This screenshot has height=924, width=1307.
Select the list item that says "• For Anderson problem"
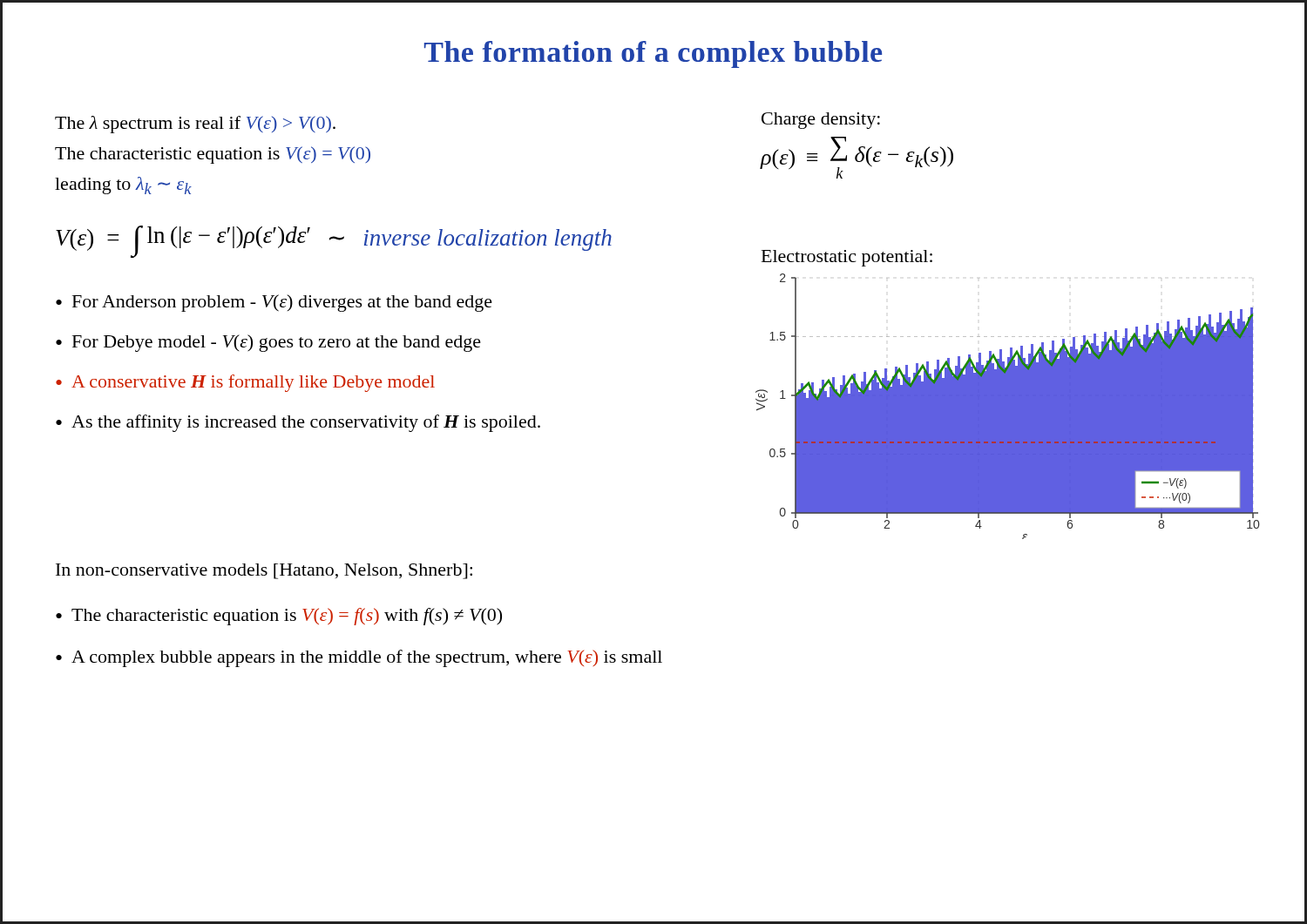point(274,303)
